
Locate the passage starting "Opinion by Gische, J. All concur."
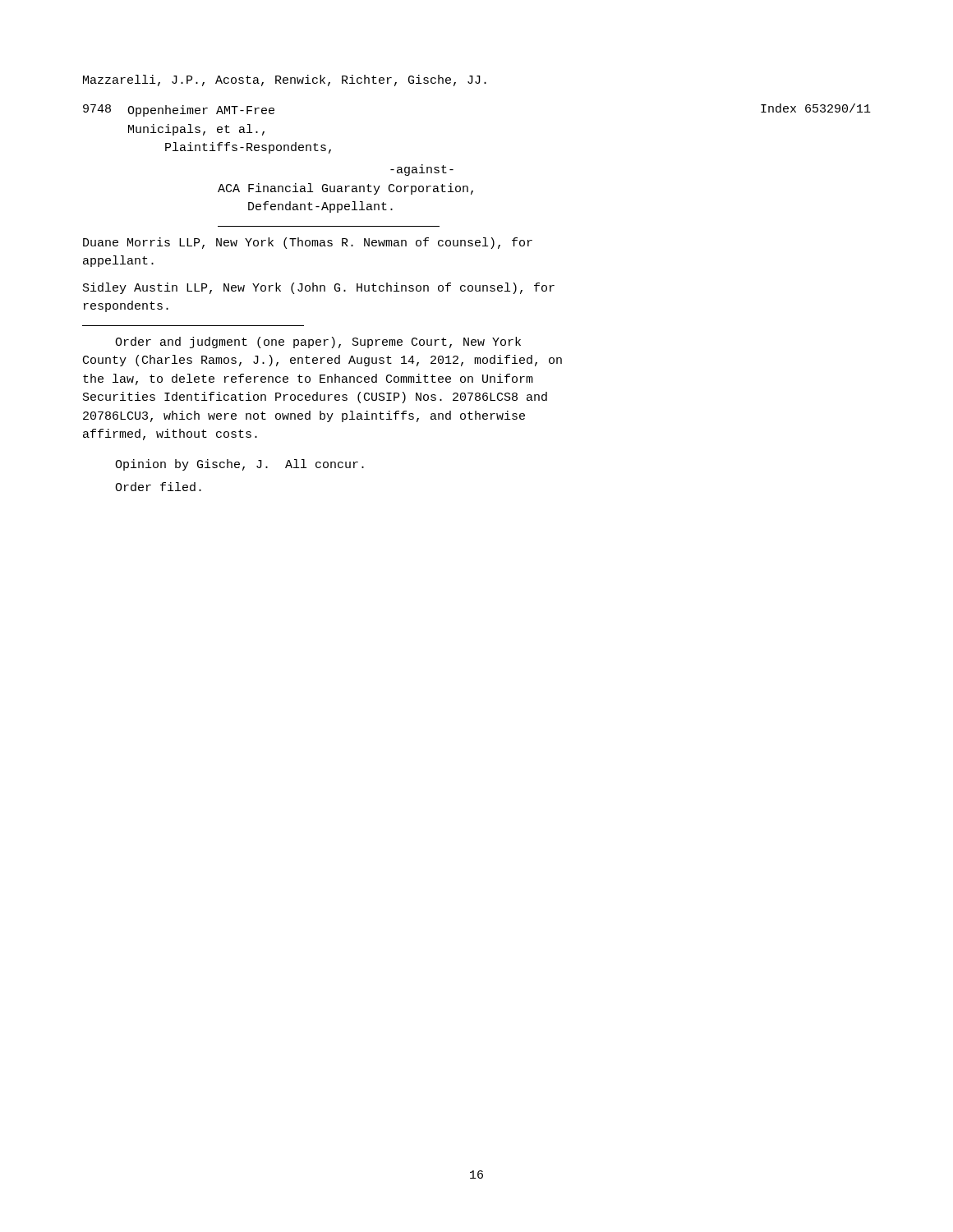[241, 465]
